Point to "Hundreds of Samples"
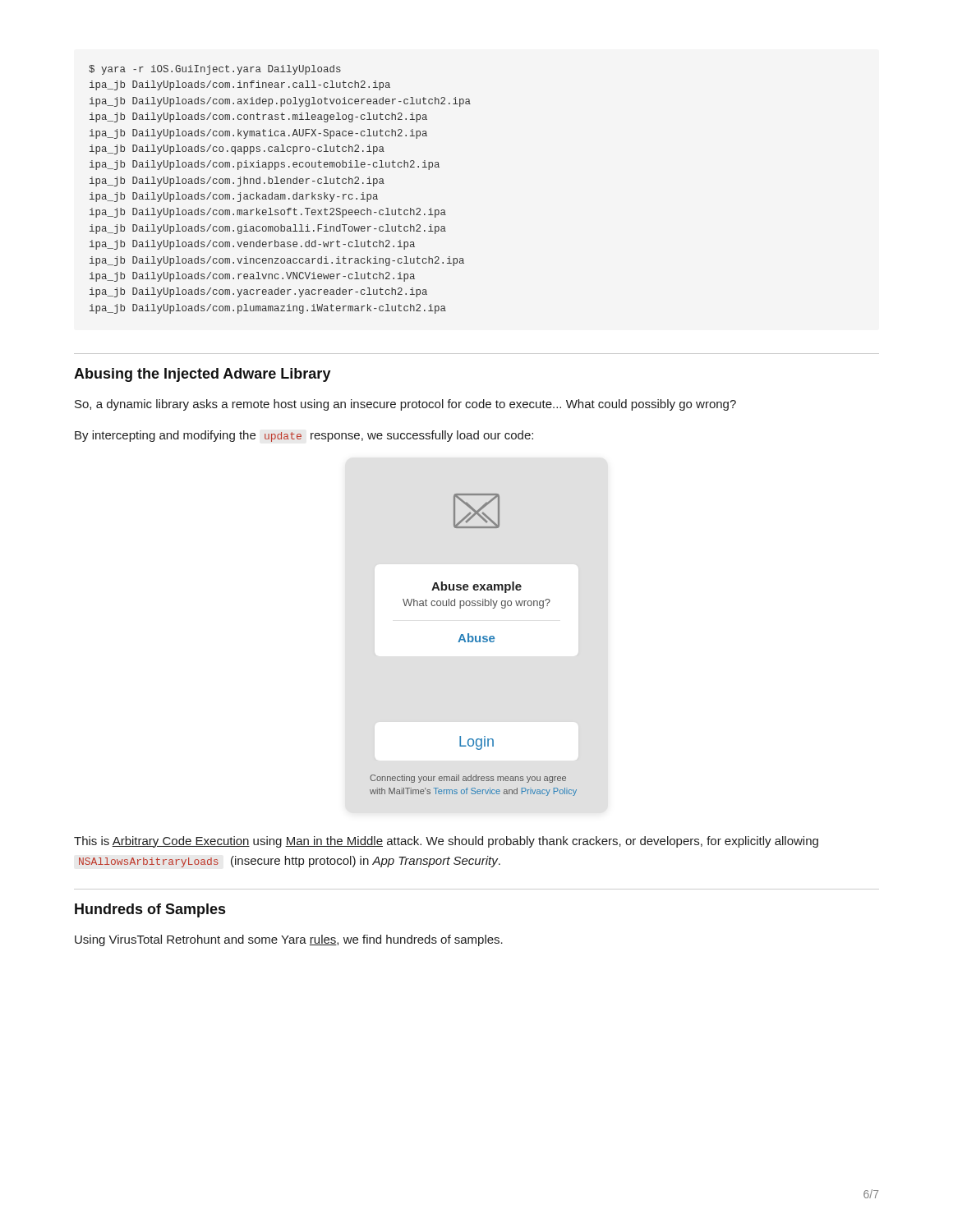Image resolution: width=953 pixels, height=1232 pixels. 150,910
